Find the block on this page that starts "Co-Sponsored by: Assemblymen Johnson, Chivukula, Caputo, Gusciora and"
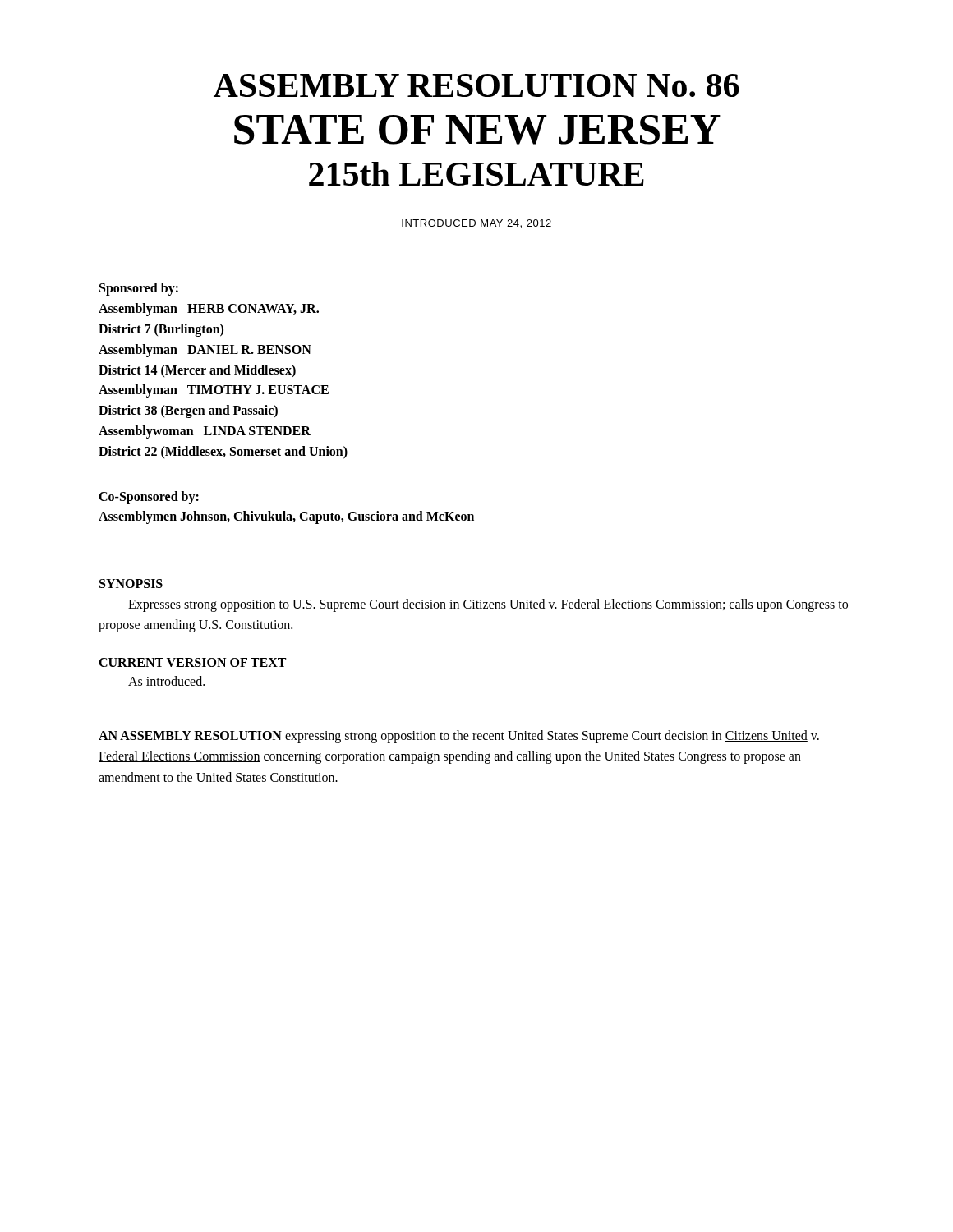The image size is (953, 1232). [476, 507]
